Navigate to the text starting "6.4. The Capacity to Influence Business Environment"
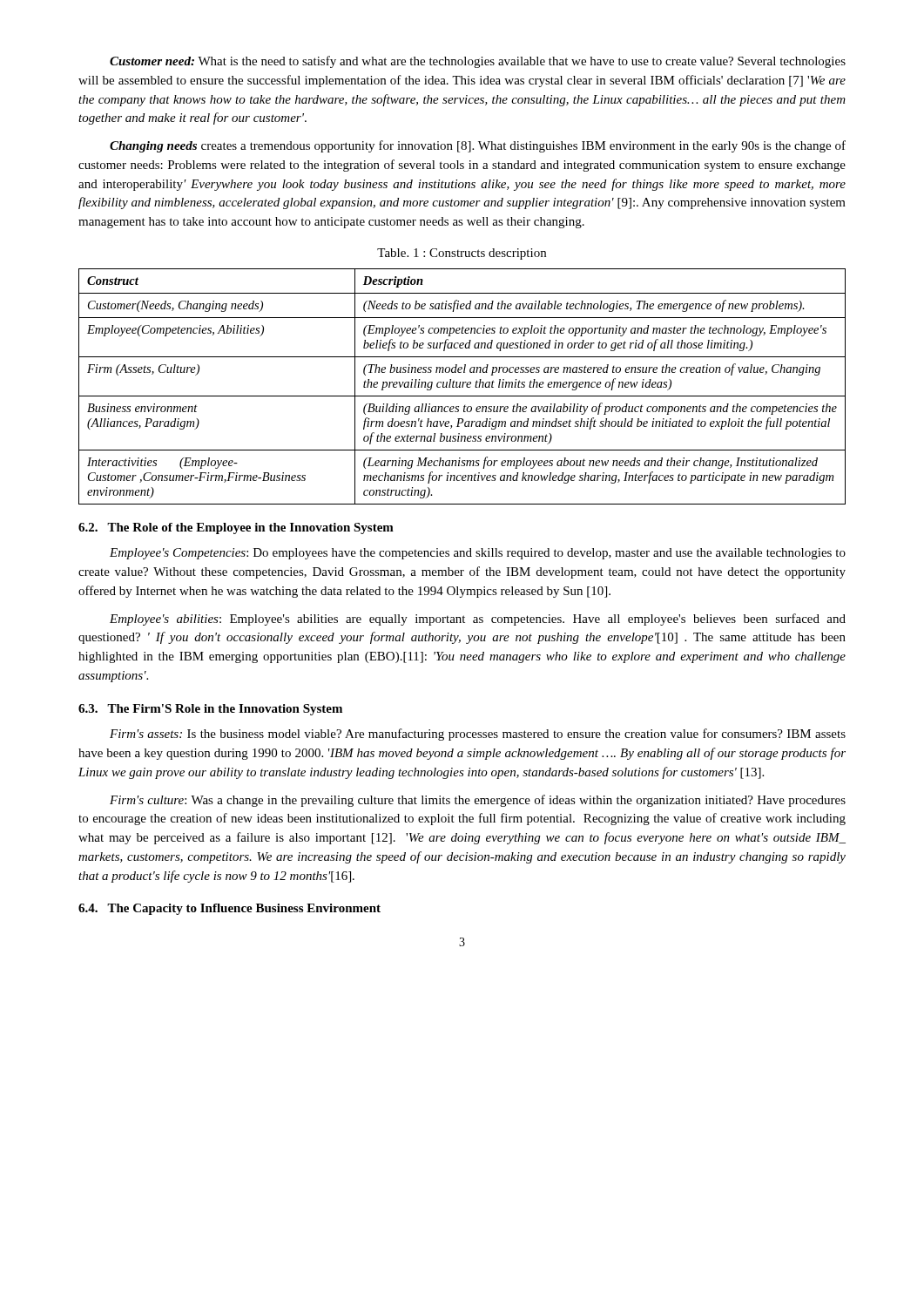This screenshot has width=924, height=1307. click(229, 909)
